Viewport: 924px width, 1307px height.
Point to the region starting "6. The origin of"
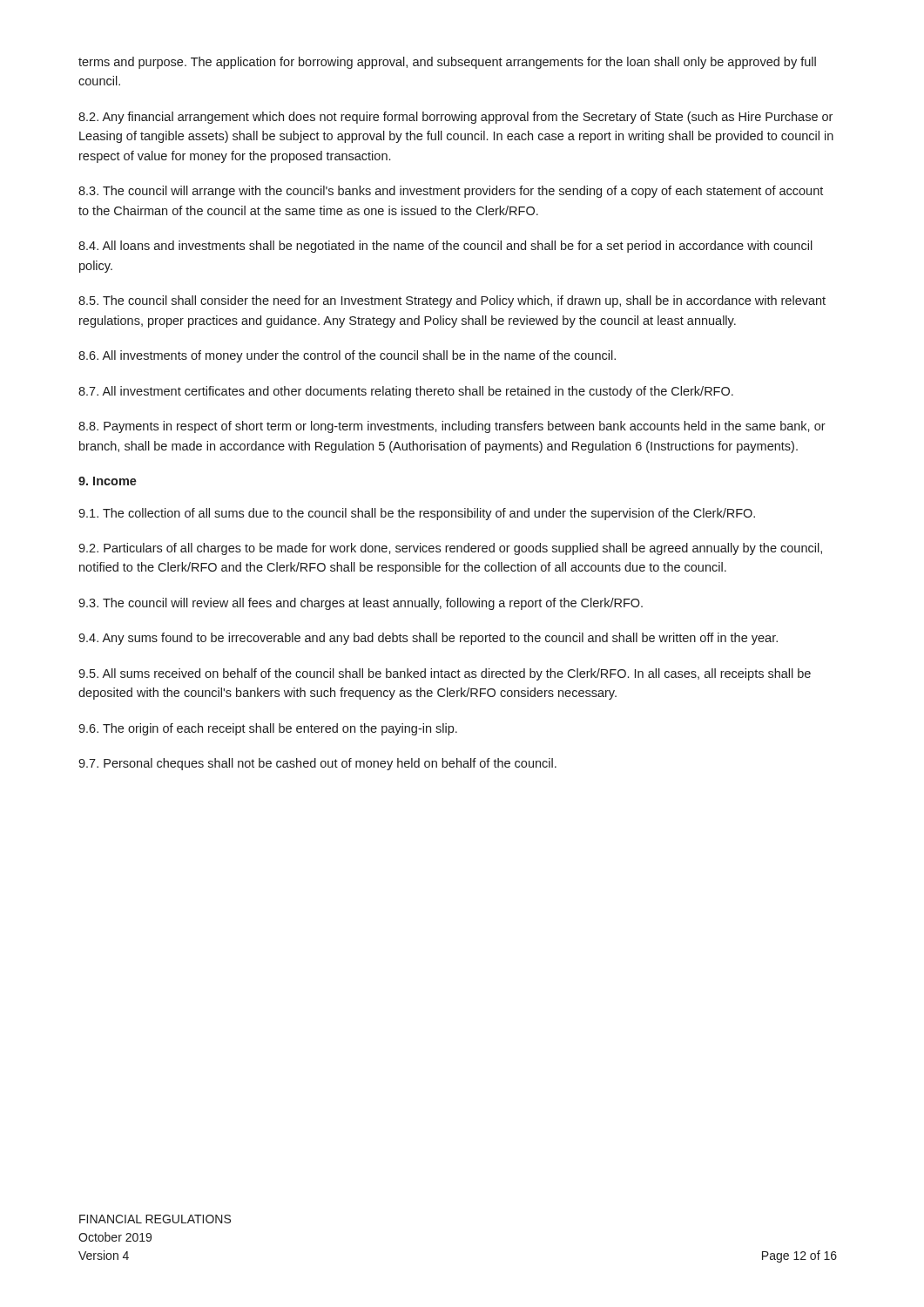click(x=268, y=728)
